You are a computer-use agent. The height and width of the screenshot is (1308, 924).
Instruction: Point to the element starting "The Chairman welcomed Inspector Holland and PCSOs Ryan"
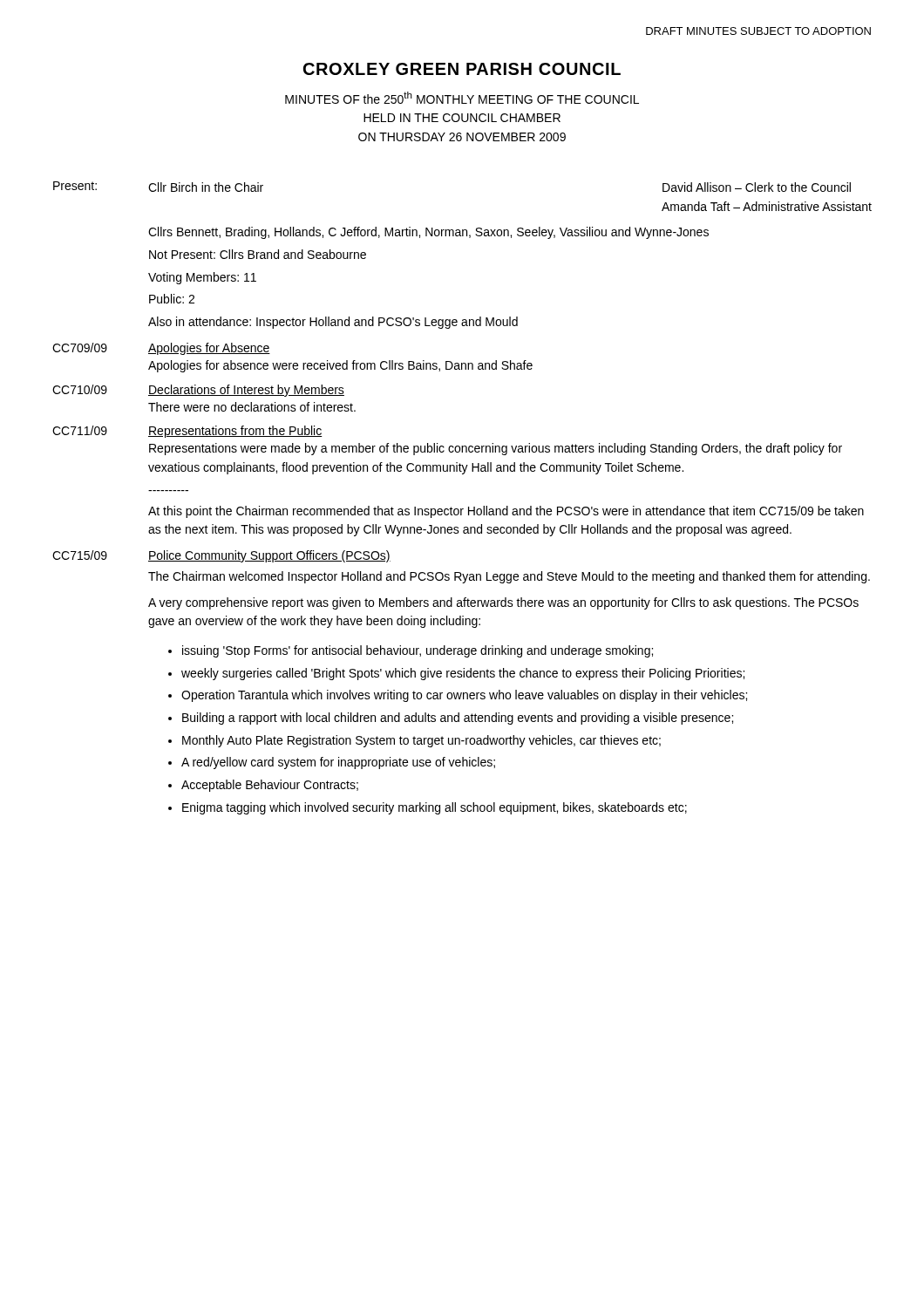pos(462,577)
